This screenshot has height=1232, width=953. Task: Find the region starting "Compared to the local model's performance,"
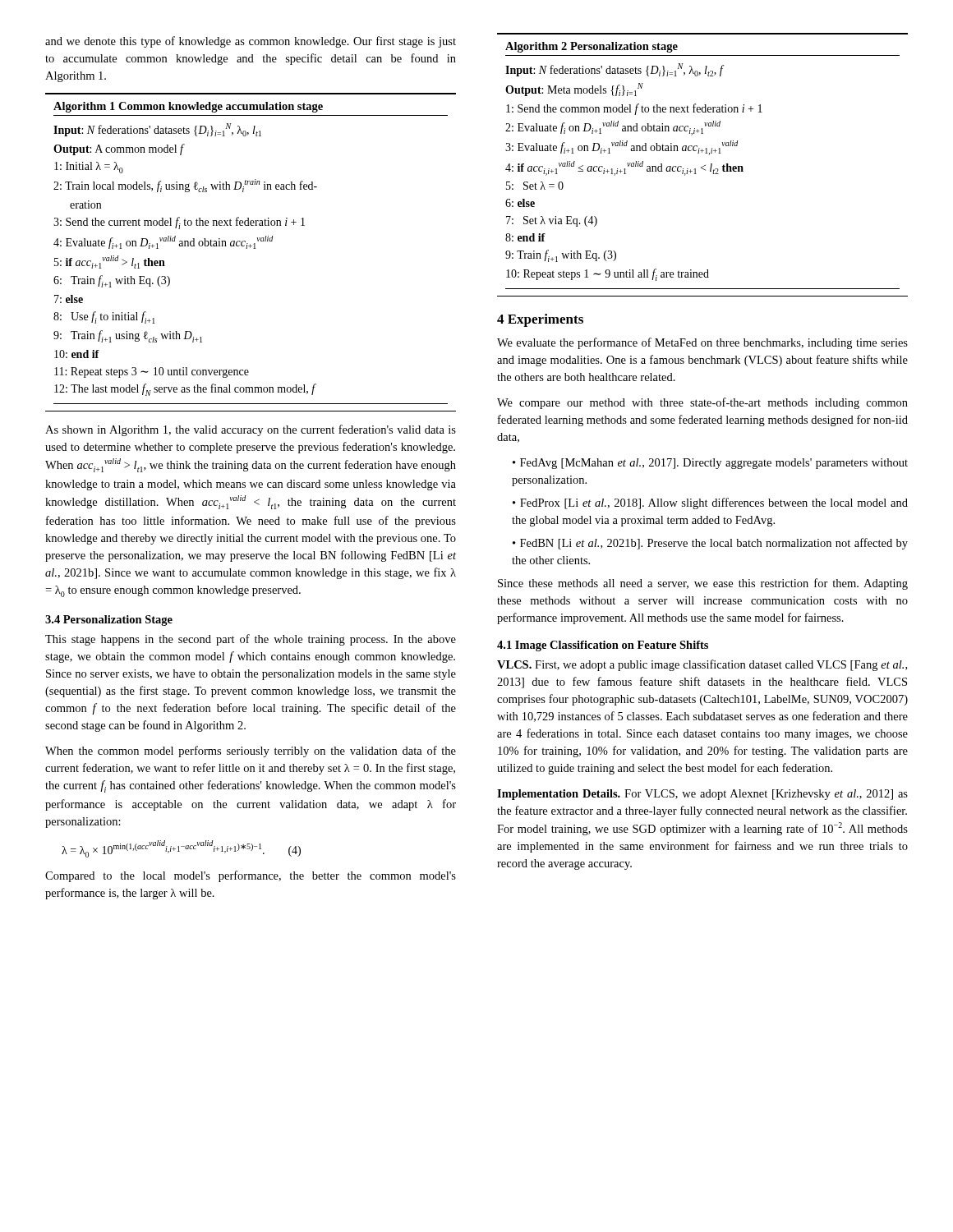[251, 884]
